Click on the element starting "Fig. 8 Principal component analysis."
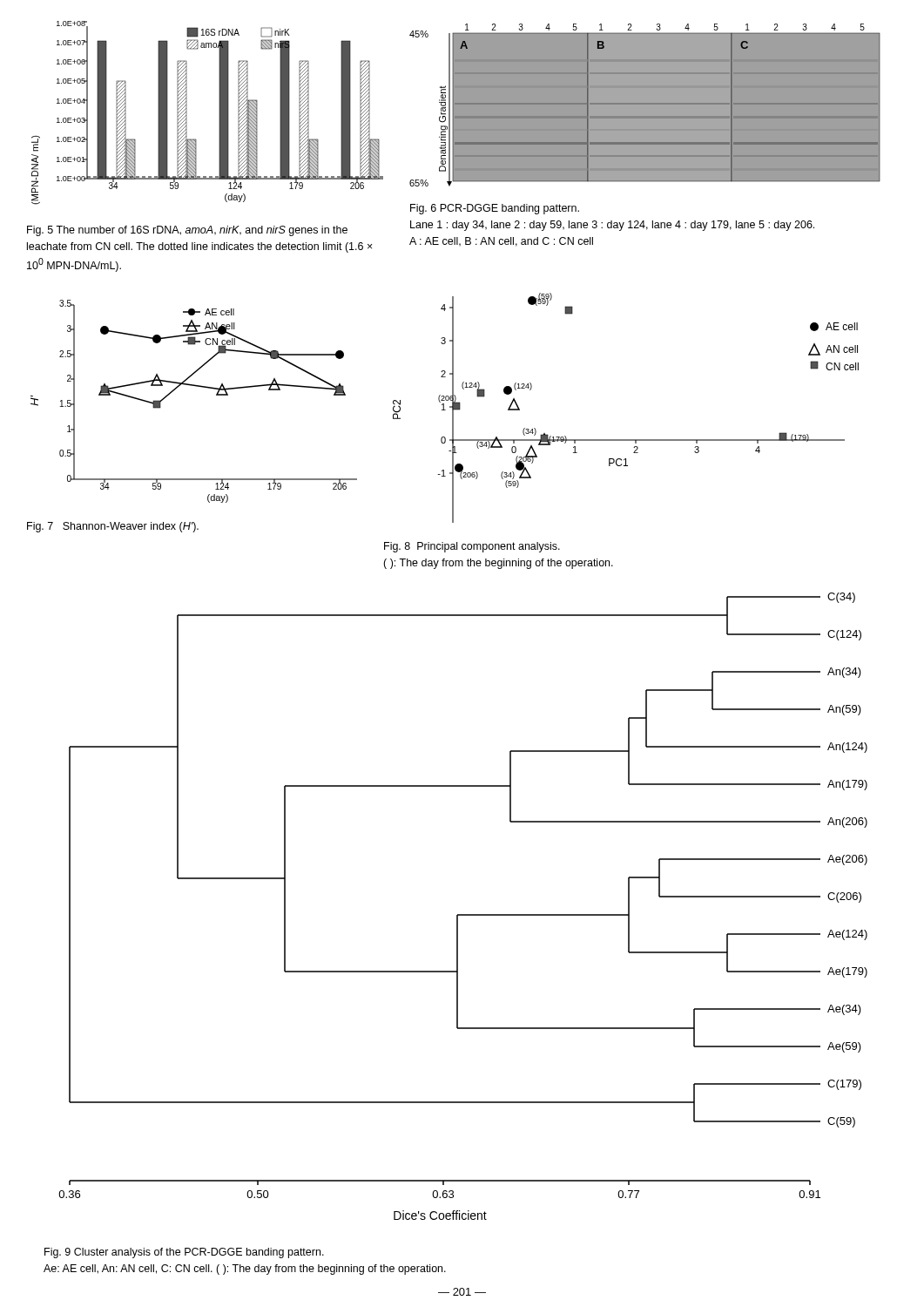Viewport: 924px width, 1307px height. pos(498,554)
